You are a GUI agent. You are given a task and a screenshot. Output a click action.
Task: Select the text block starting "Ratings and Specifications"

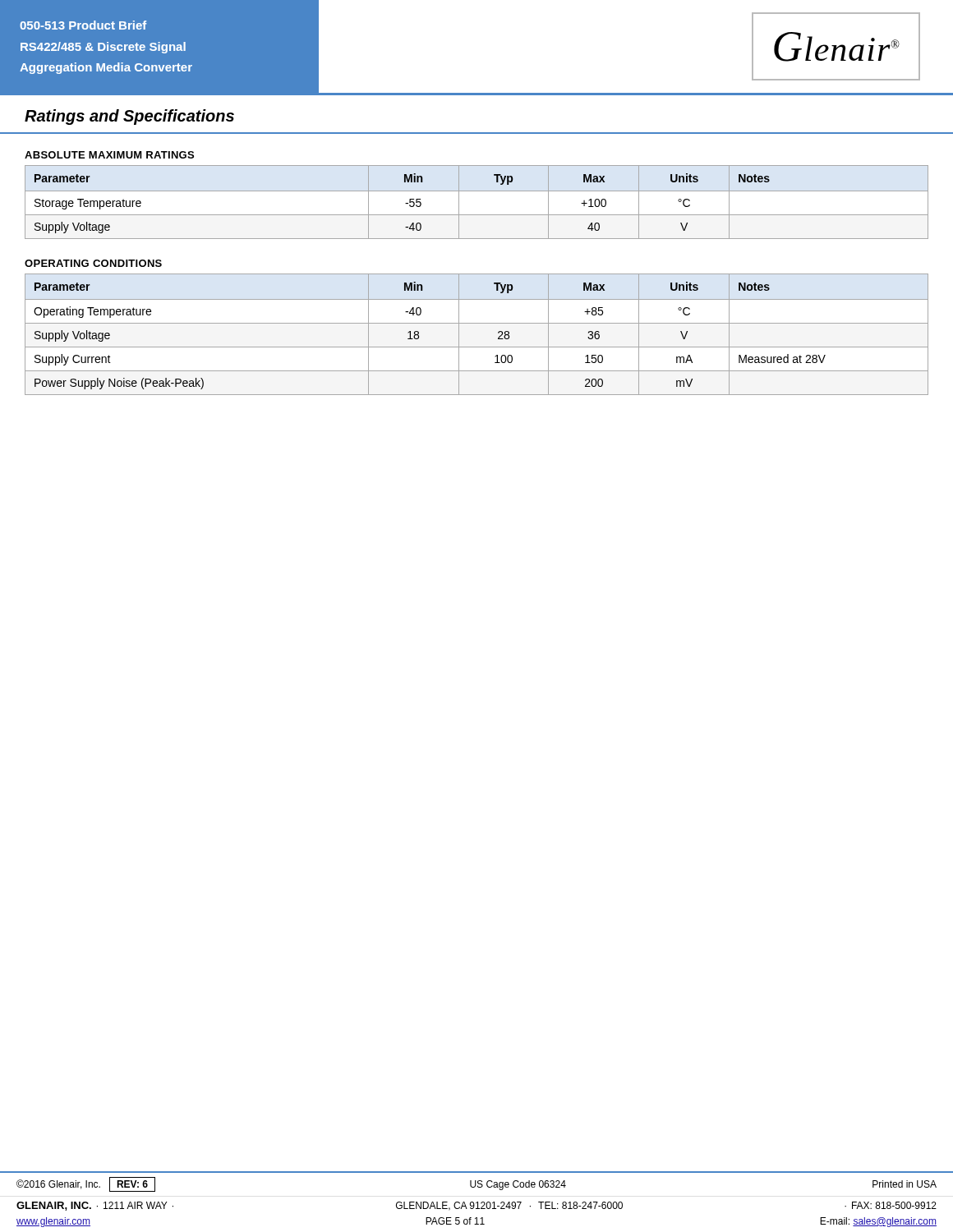(x=130, y=115)
